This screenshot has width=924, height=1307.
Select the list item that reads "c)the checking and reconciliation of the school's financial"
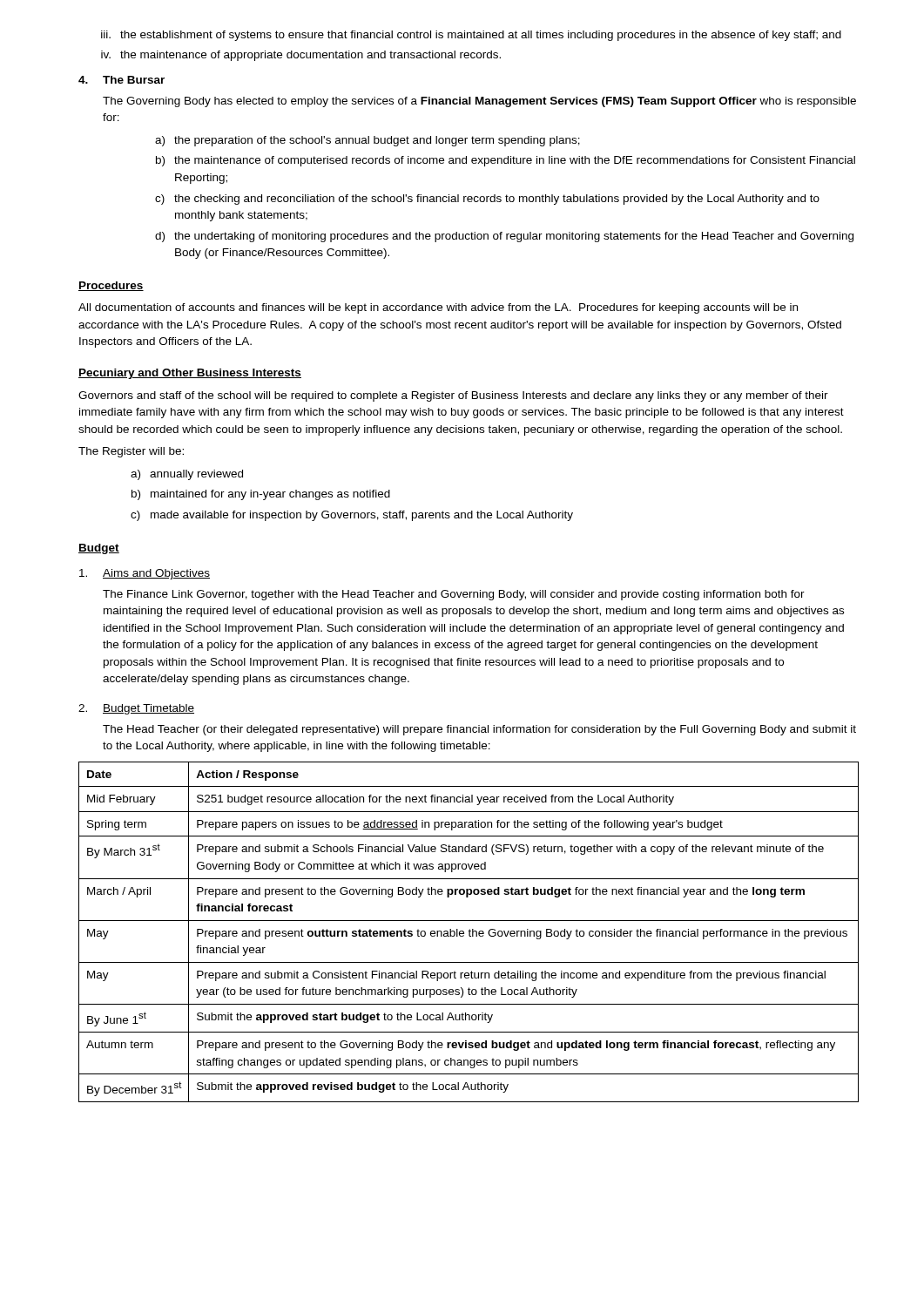507,207
